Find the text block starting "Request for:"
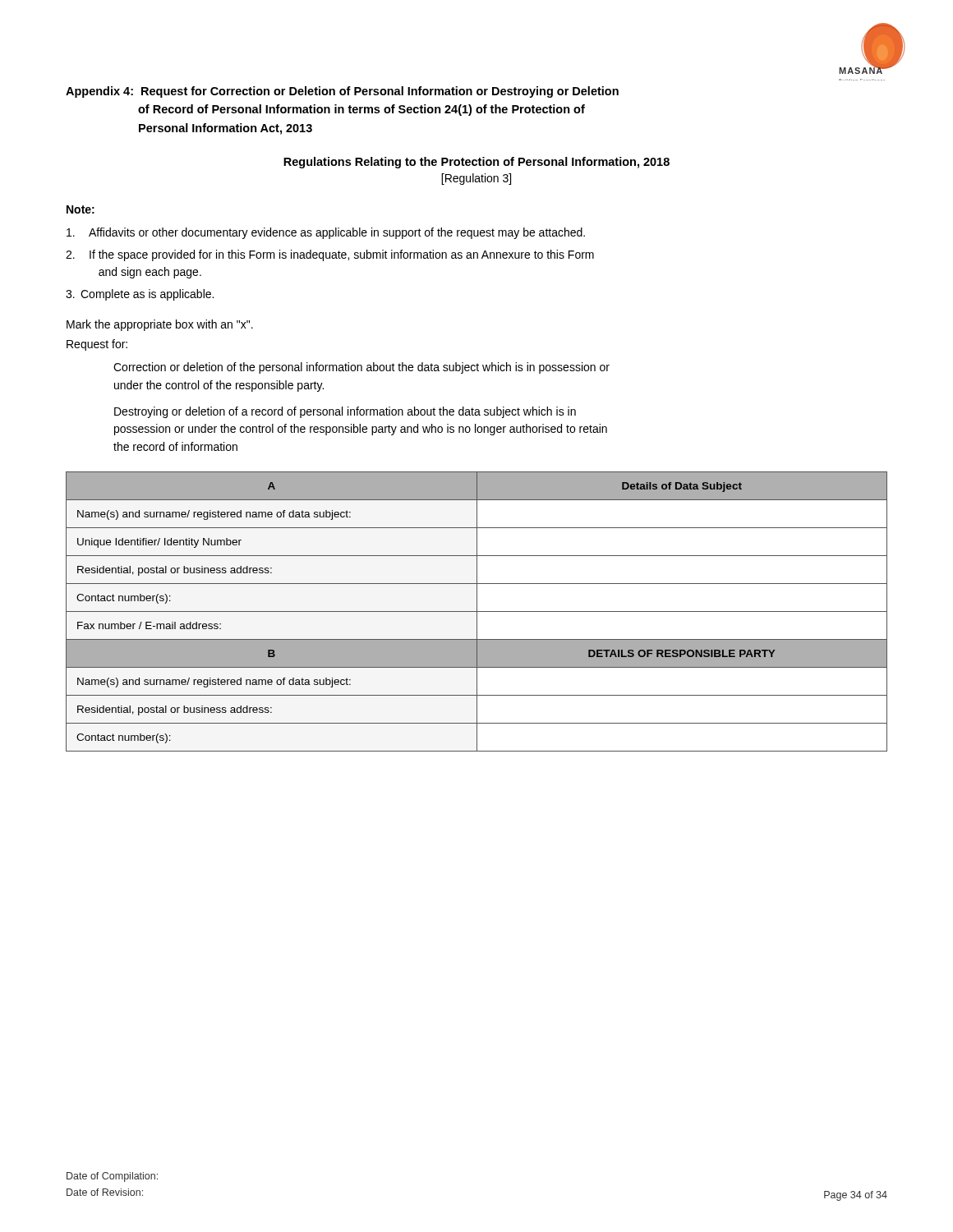953x1232 pixels. [x=97, y=344]
